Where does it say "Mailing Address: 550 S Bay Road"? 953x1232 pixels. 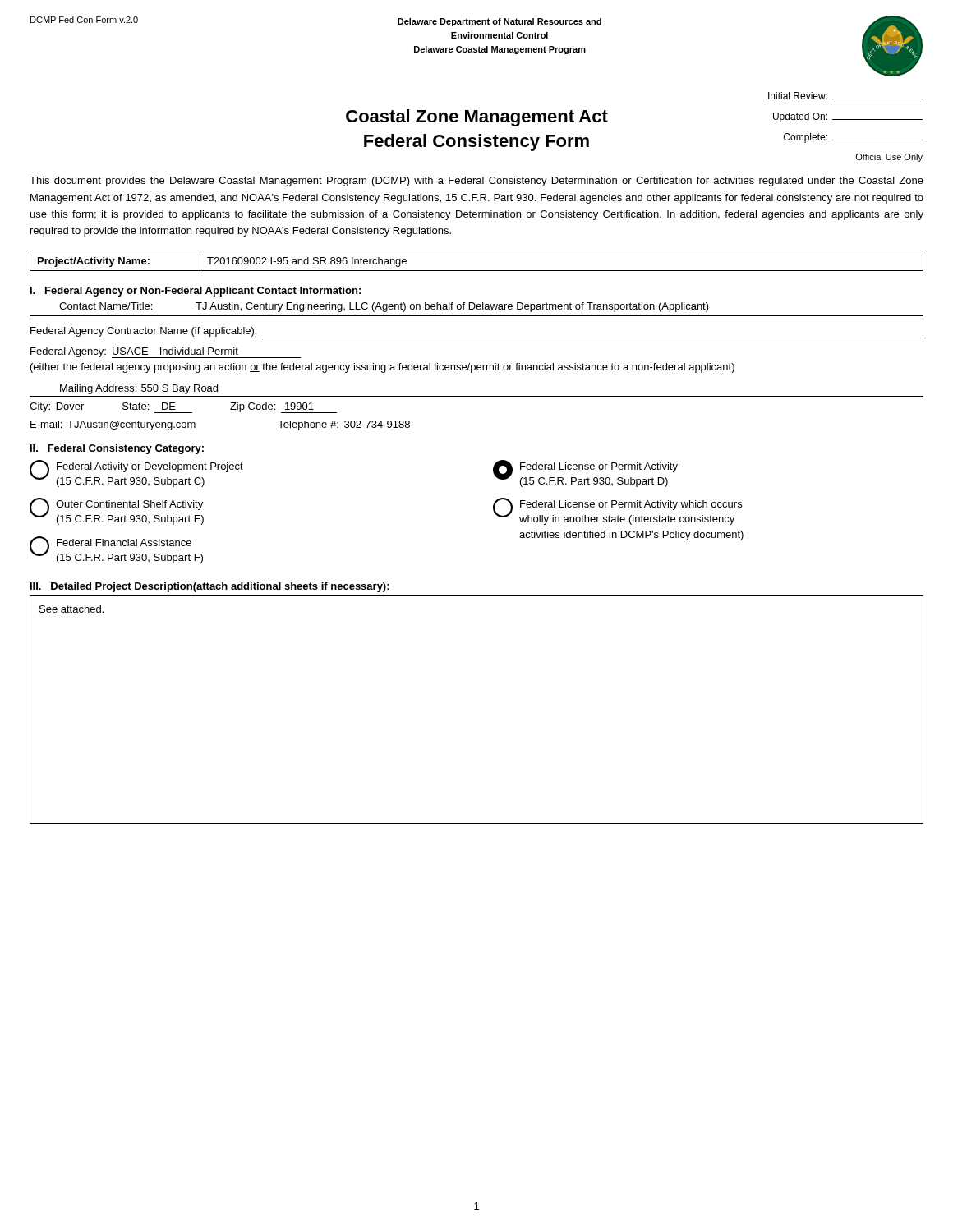(139, 388)
